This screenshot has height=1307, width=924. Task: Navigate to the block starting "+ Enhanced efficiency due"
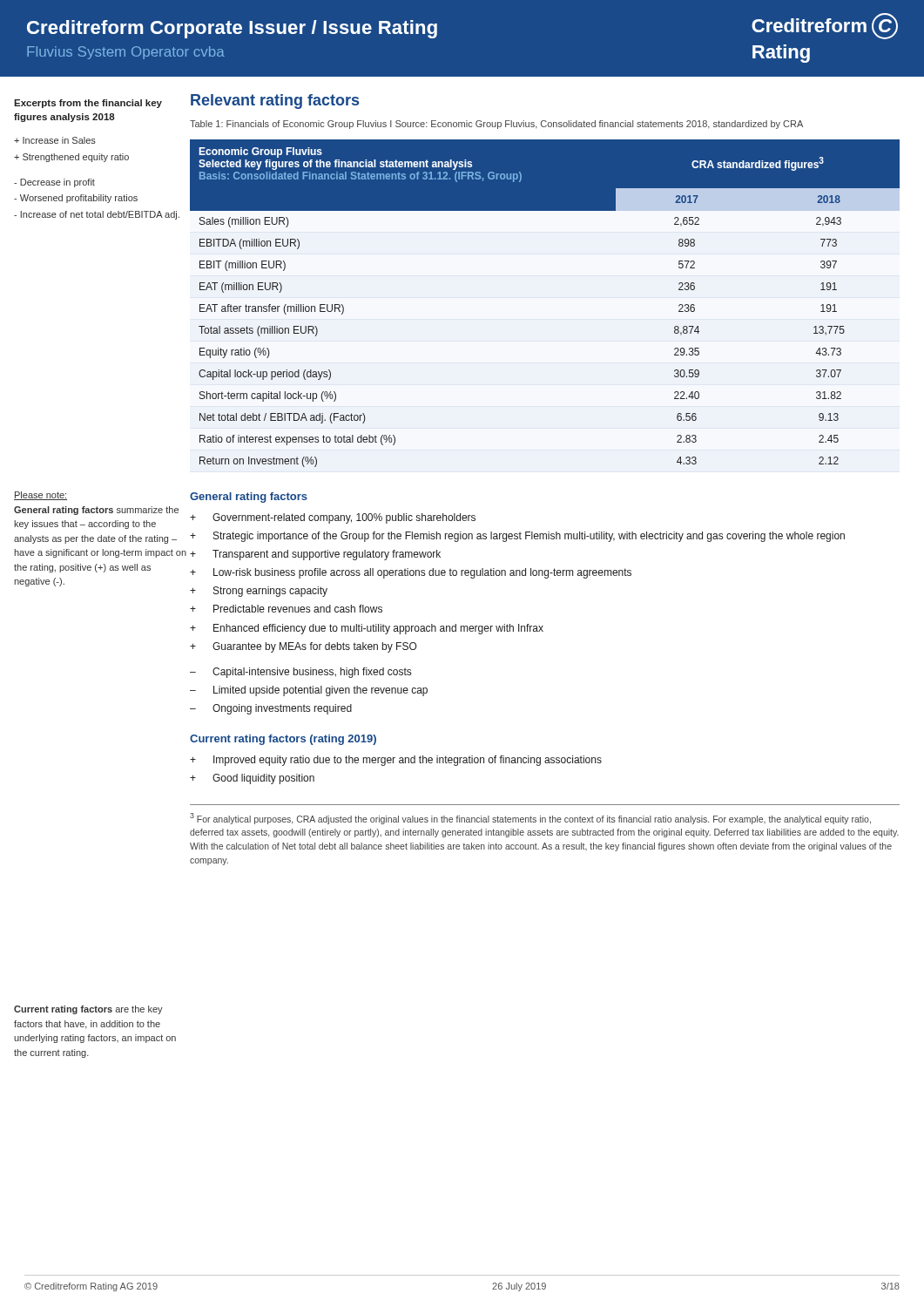click(x=367, y=628)
